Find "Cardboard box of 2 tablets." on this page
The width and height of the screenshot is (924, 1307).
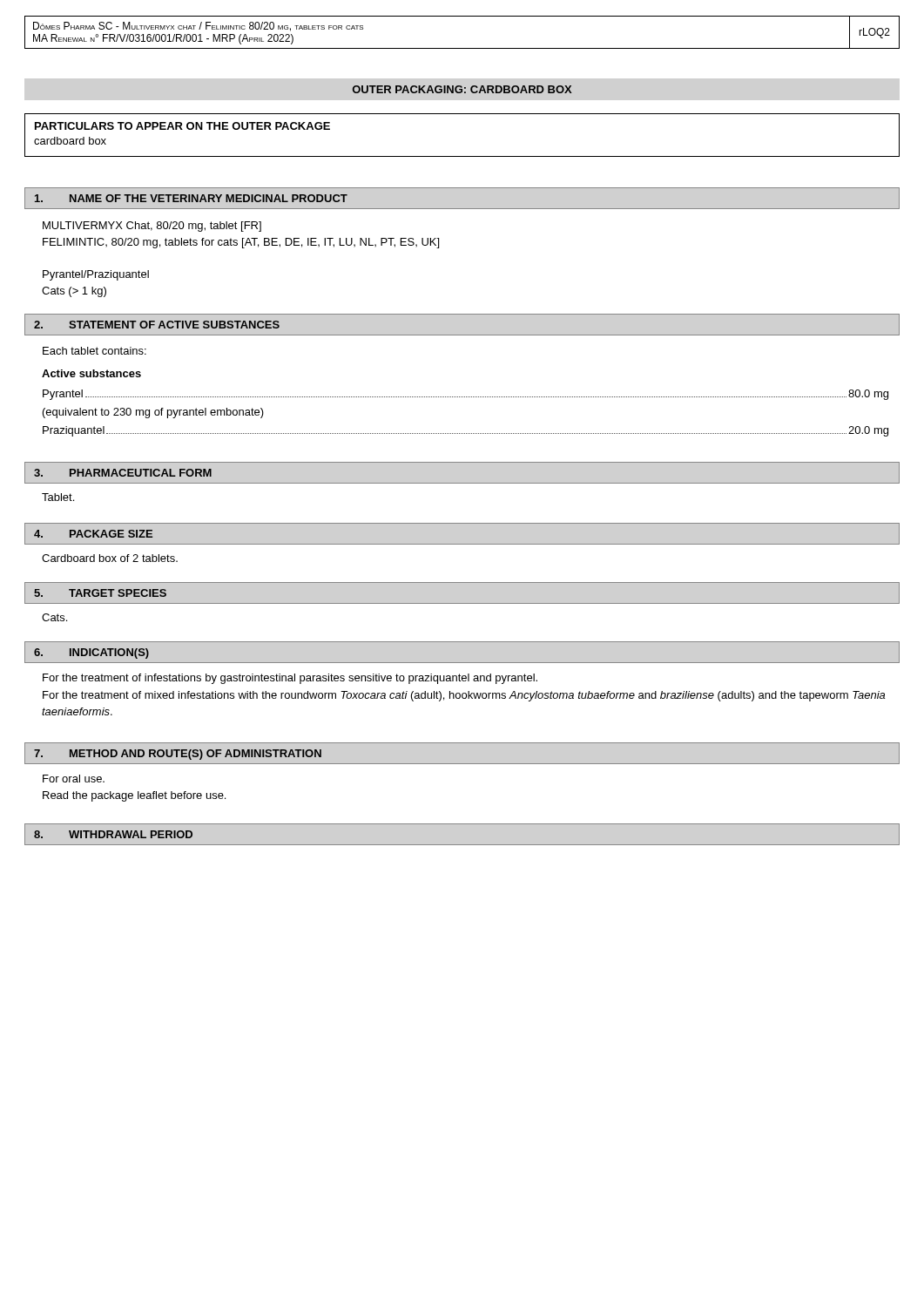(x=110, y=558)
